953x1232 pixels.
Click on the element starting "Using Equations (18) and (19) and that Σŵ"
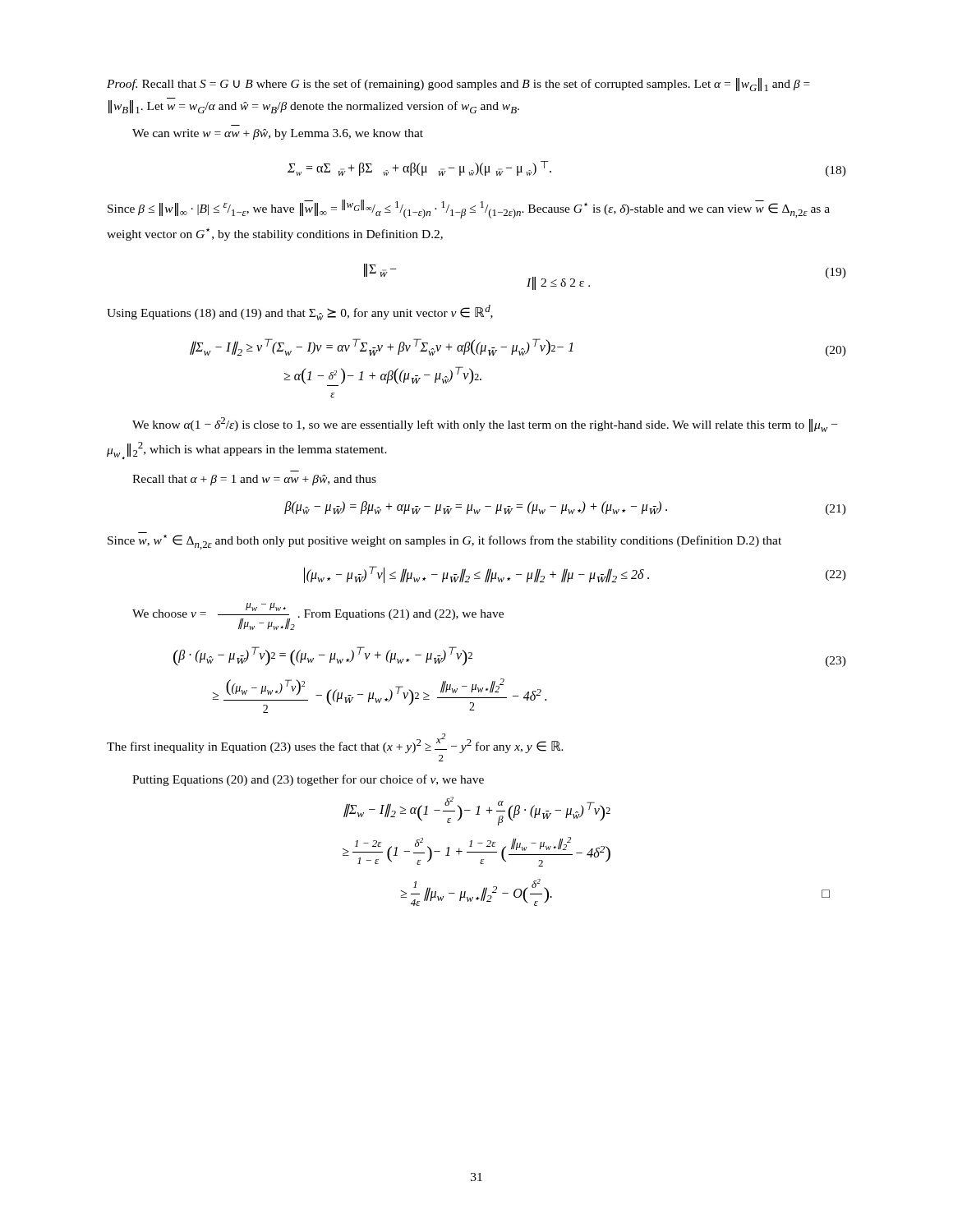300,312
